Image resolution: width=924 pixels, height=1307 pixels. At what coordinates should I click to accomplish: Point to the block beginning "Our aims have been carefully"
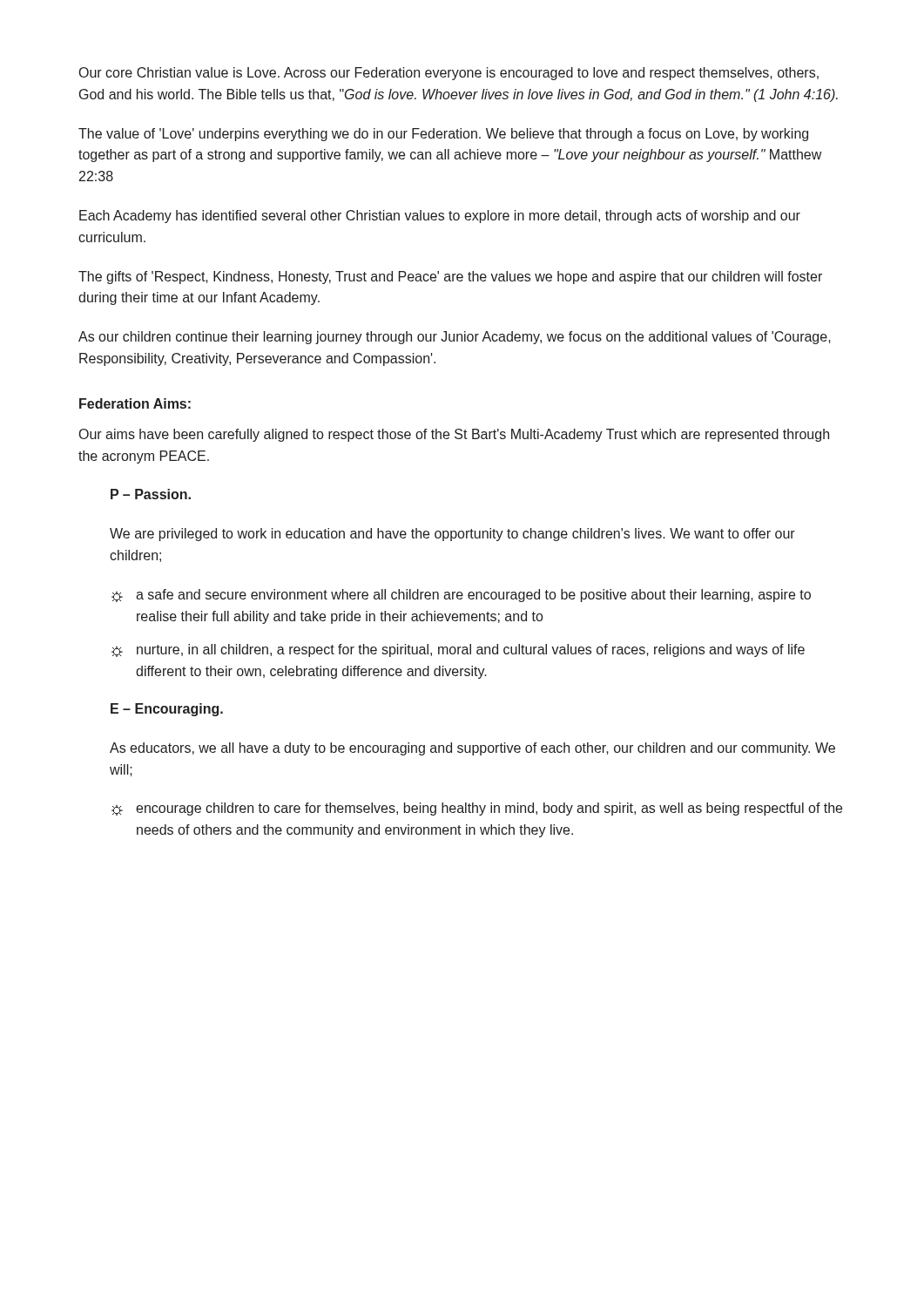454,445
